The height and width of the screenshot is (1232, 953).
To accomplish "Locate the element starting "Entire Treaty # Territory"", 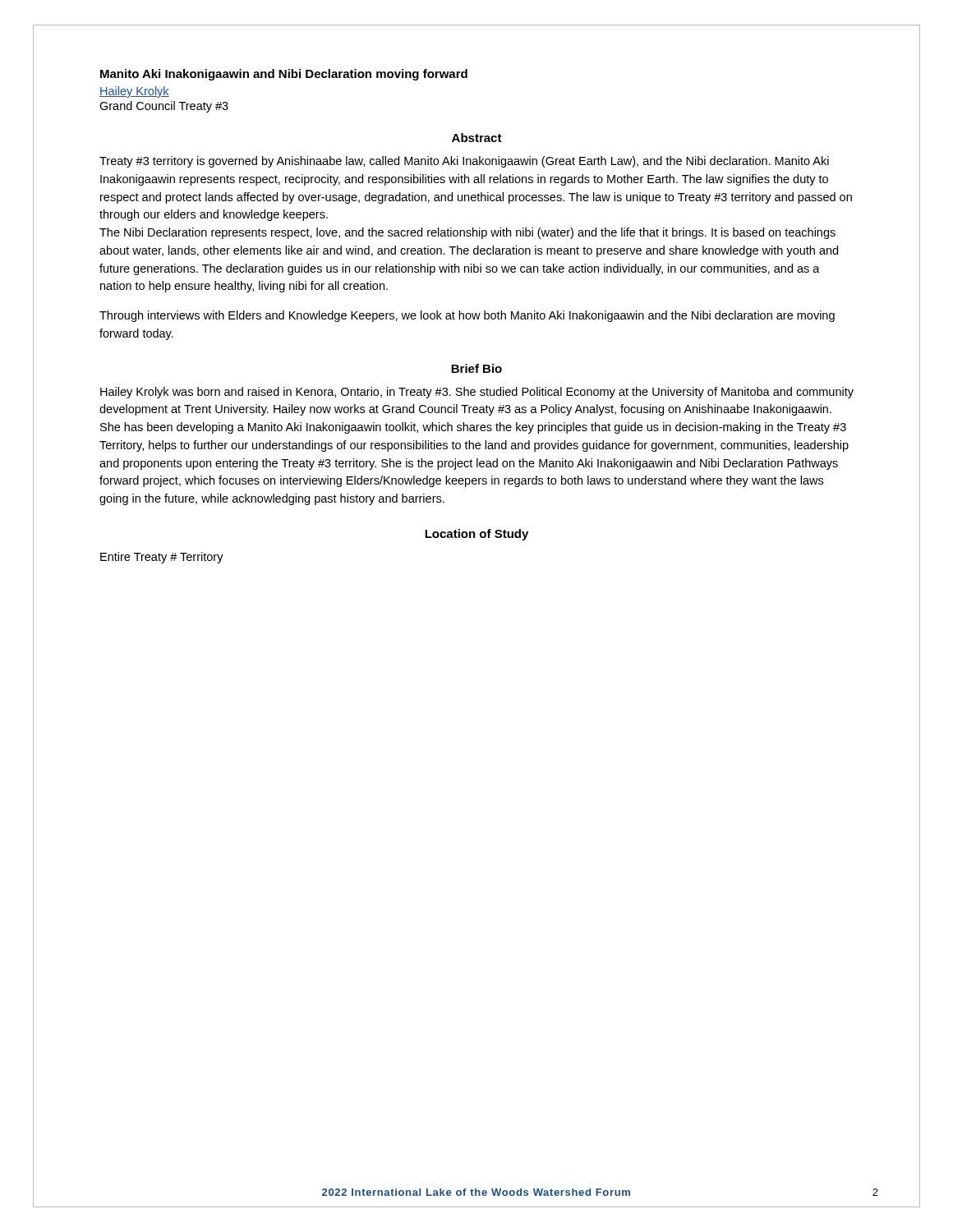I will 161,557.
